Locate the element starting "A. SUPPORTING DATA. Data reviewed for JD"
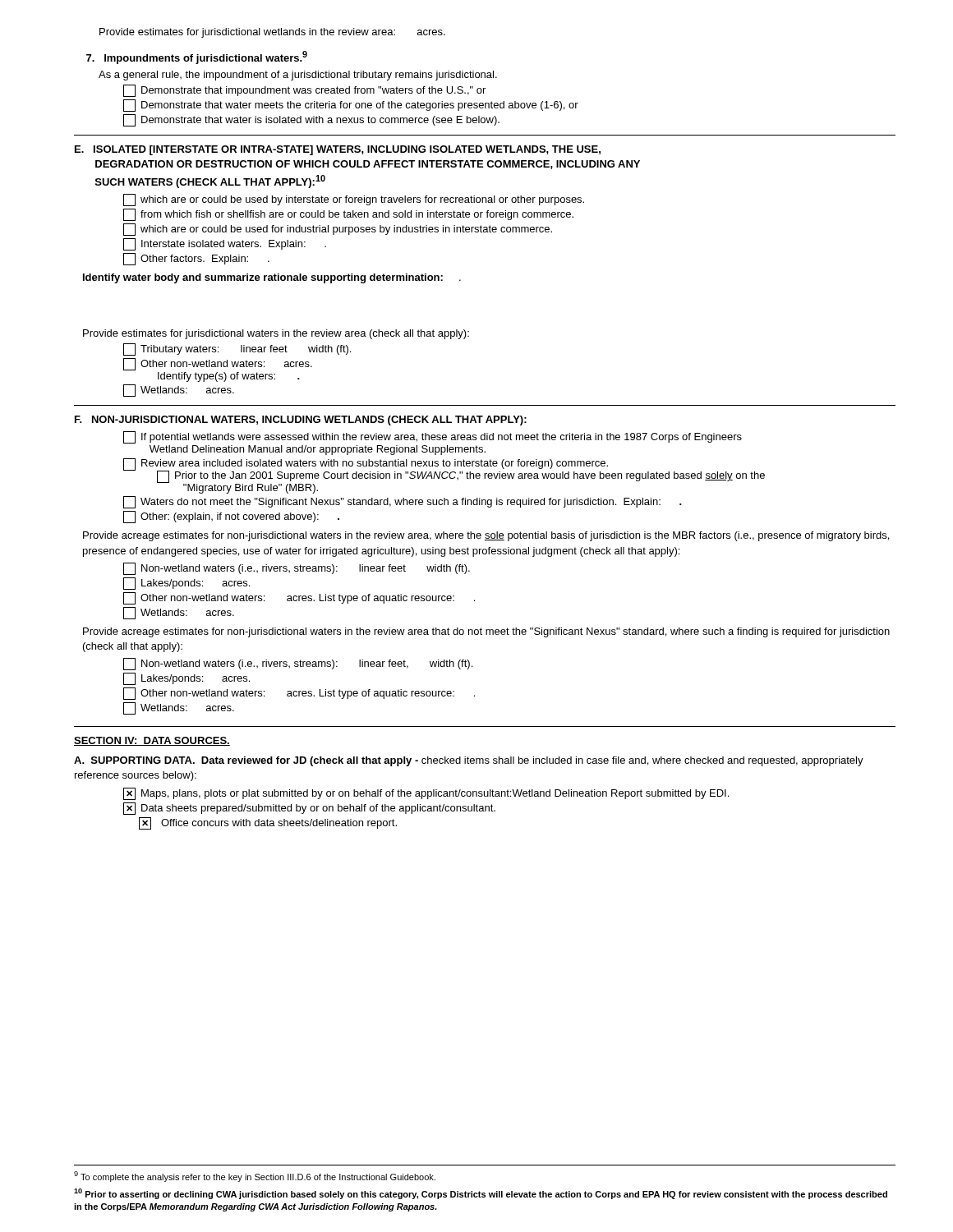 point(468,768)
